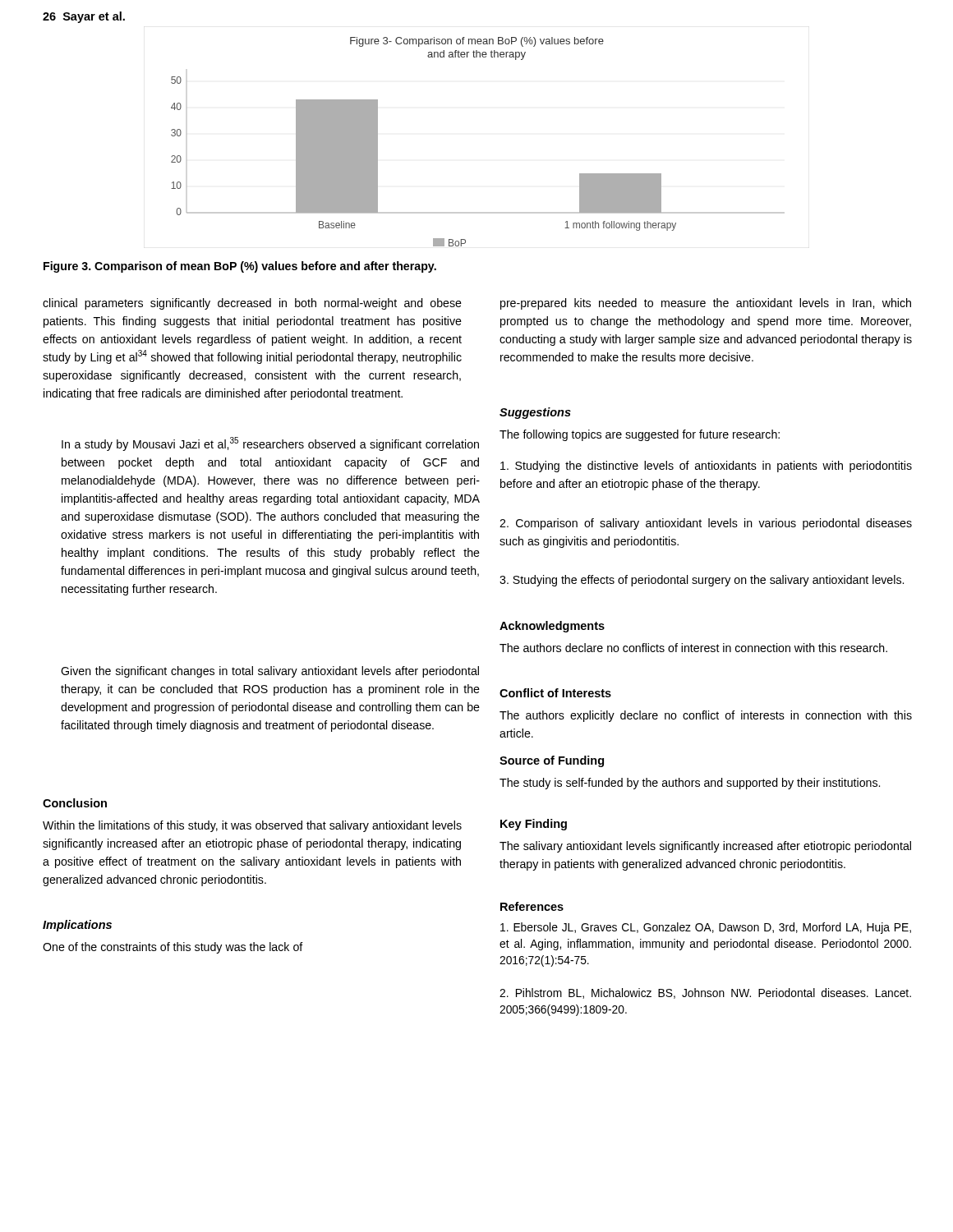This screenshot has height=1232, width=953.
Task: Where is the passage that starts "The study is self-funded by the"?
Action: pos(690,783)
